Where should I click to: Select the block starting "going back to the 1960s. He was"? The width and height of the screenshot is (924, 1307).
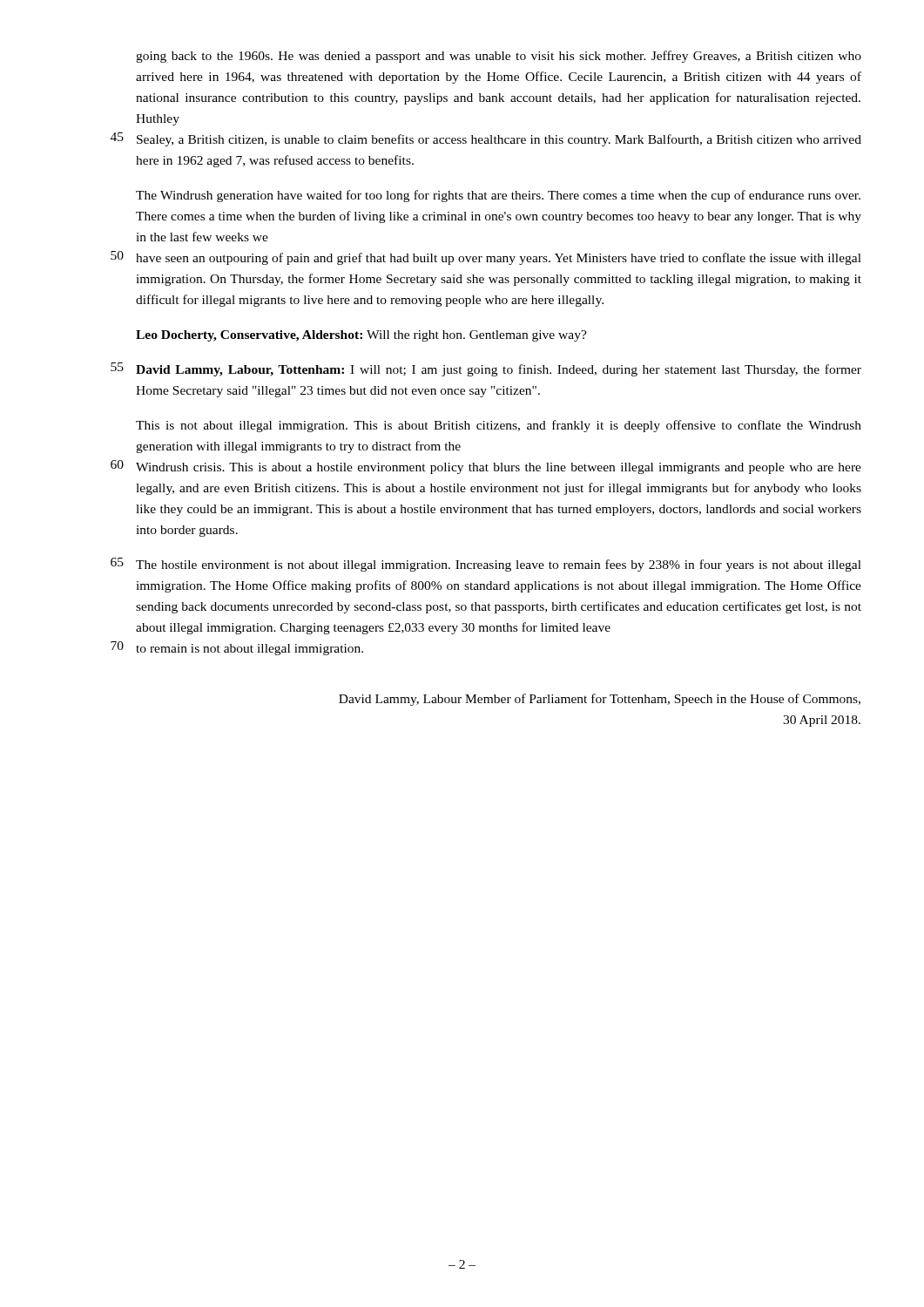pos(482,108)
